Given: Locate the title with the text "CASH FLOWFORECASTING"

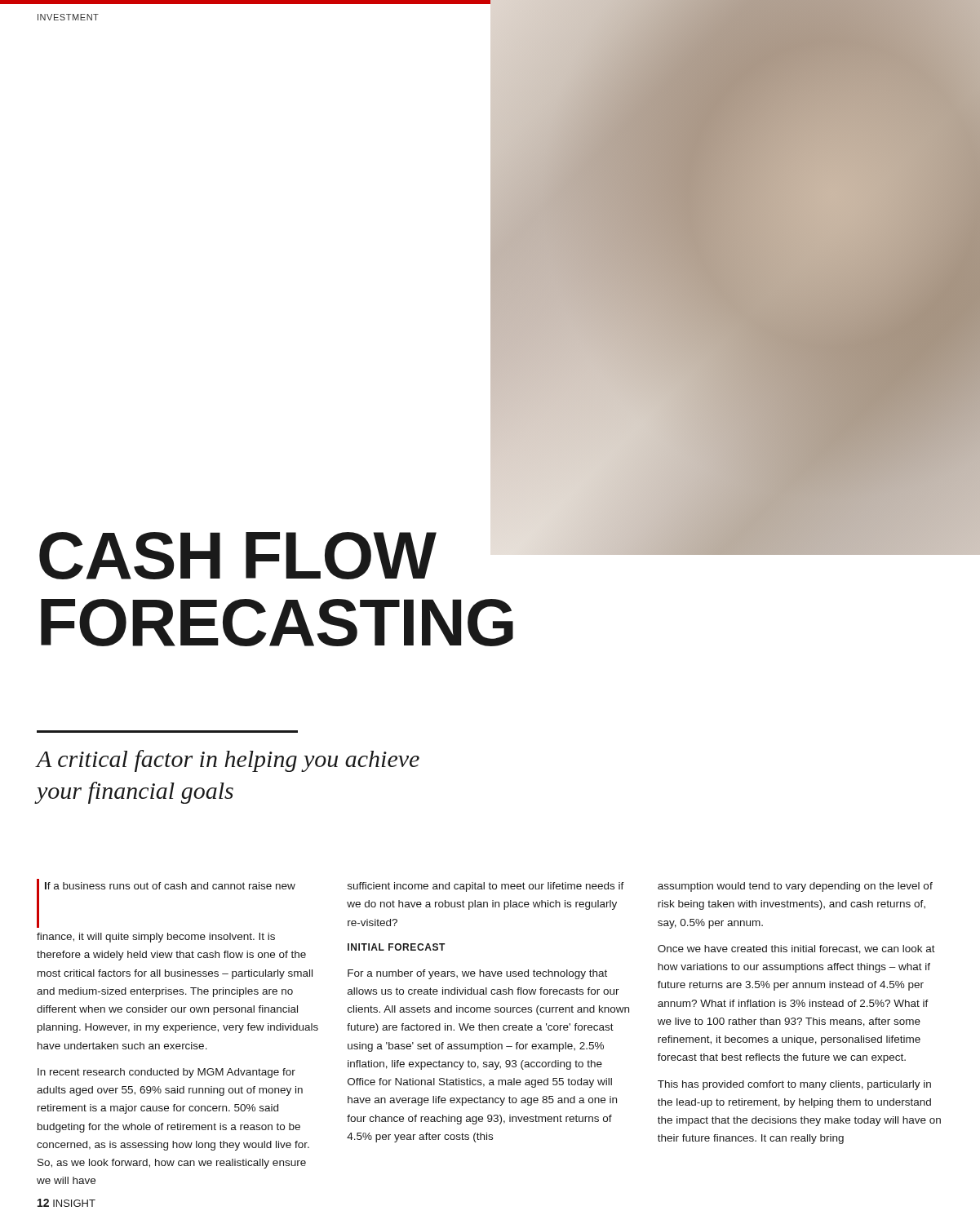Looking at the screenshot, I should [x=265, y=589].
